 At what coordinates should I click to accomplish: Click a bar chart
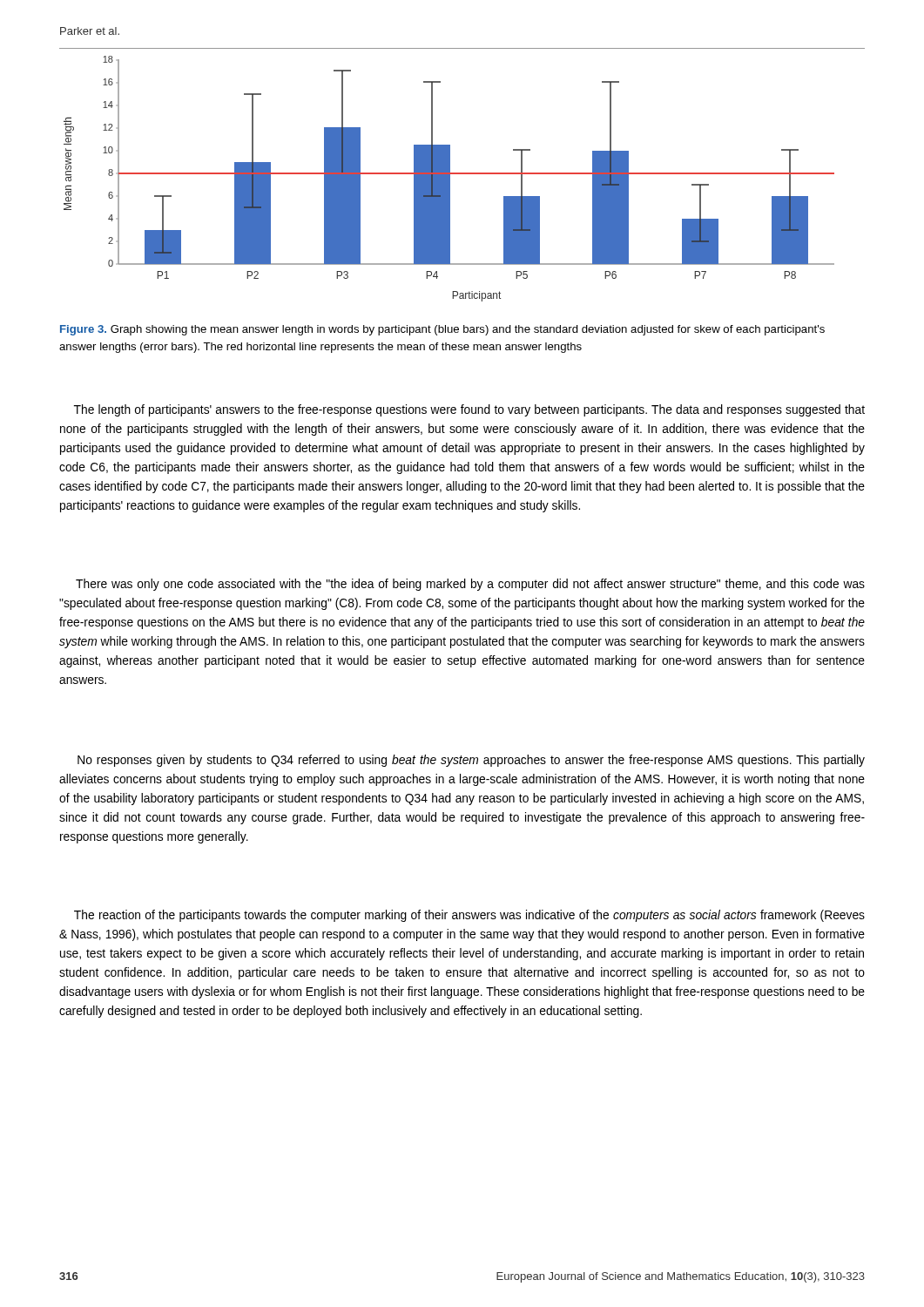pyautogui.click(x=462, y=183)
